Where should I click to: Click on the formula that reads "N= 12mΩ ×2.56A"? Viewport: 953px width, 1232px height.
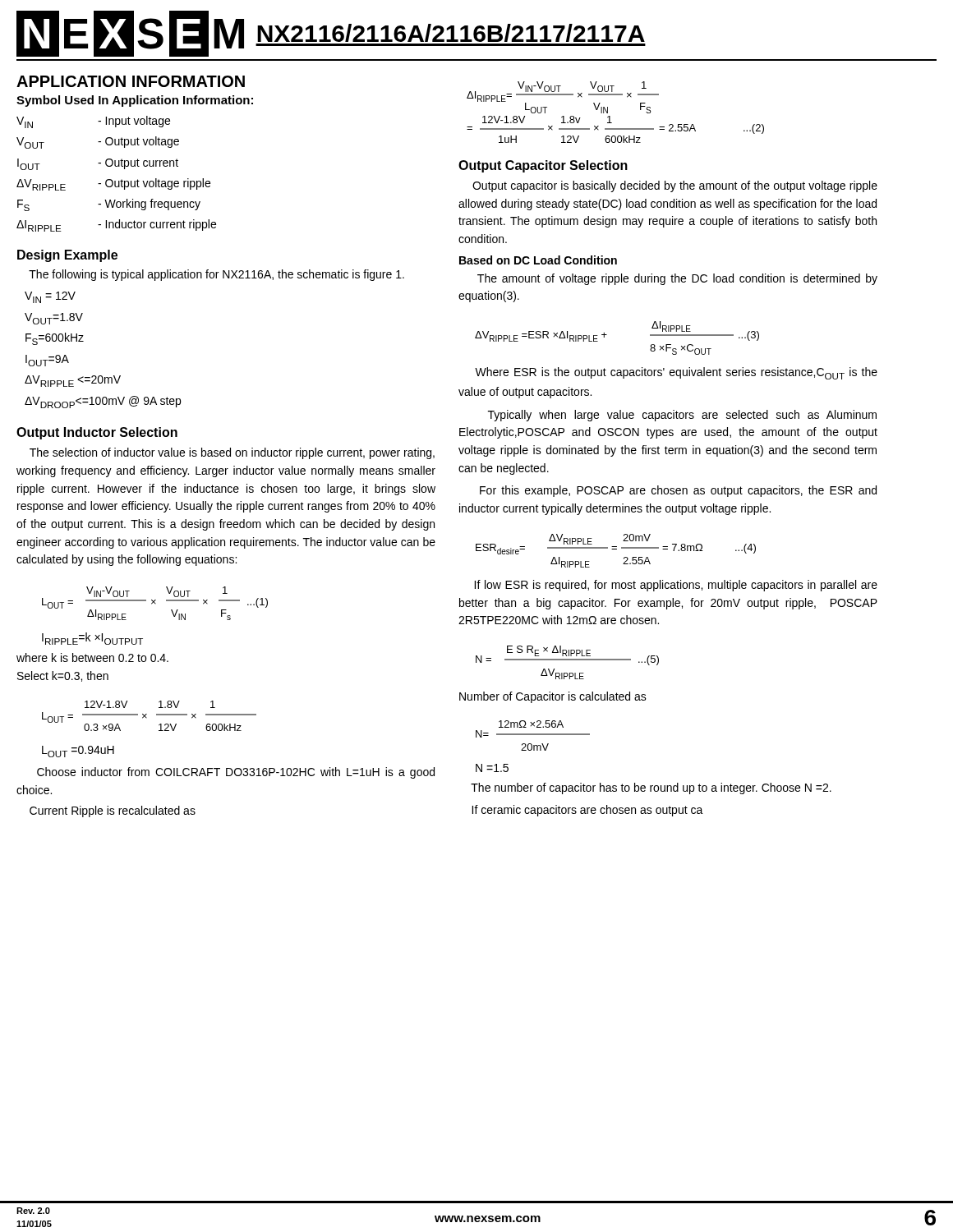[573, 732]
